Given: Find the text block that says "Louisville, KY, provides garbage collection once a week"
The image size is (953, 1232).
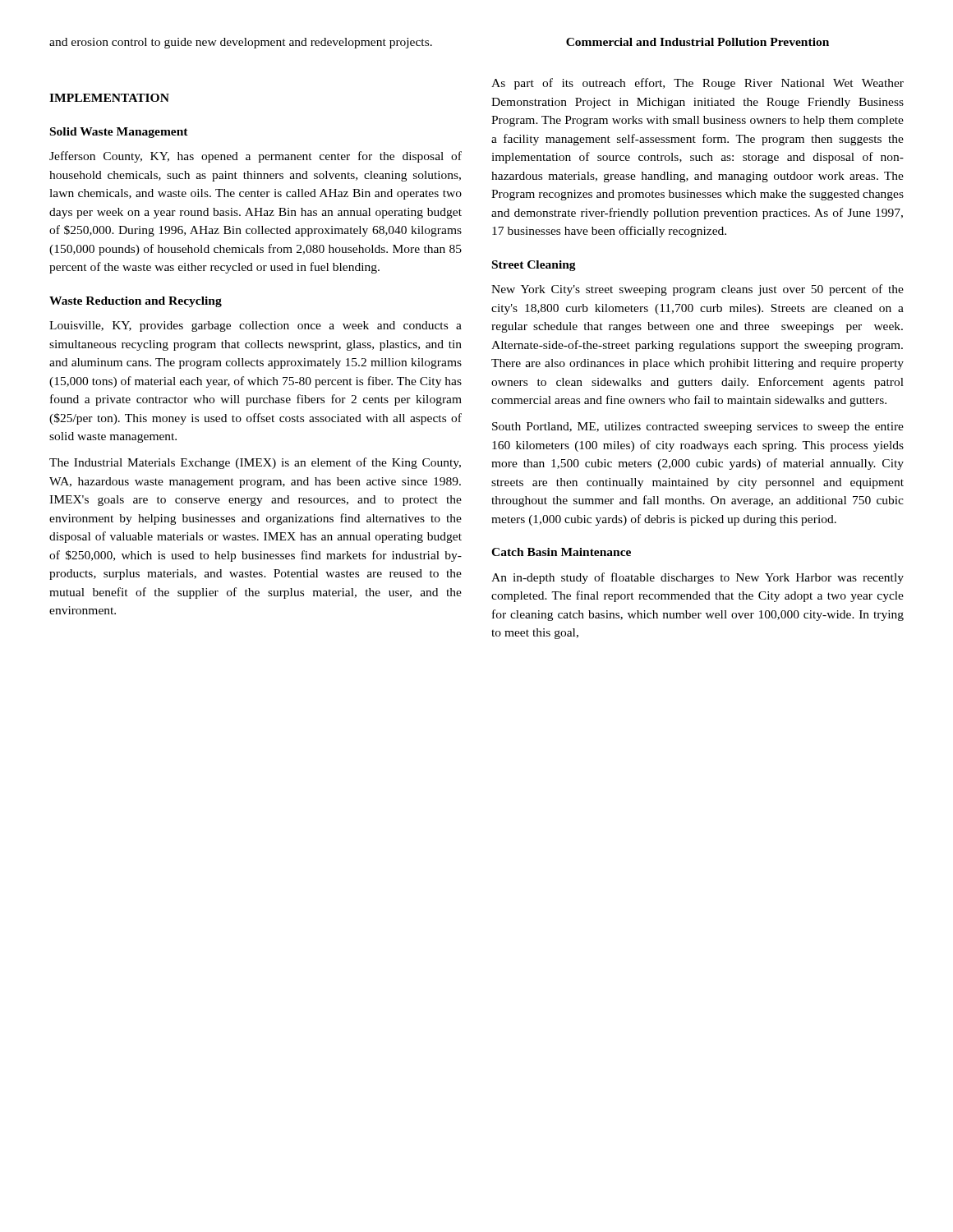Looking at the screenshot, I should click(x=255, y=381).
